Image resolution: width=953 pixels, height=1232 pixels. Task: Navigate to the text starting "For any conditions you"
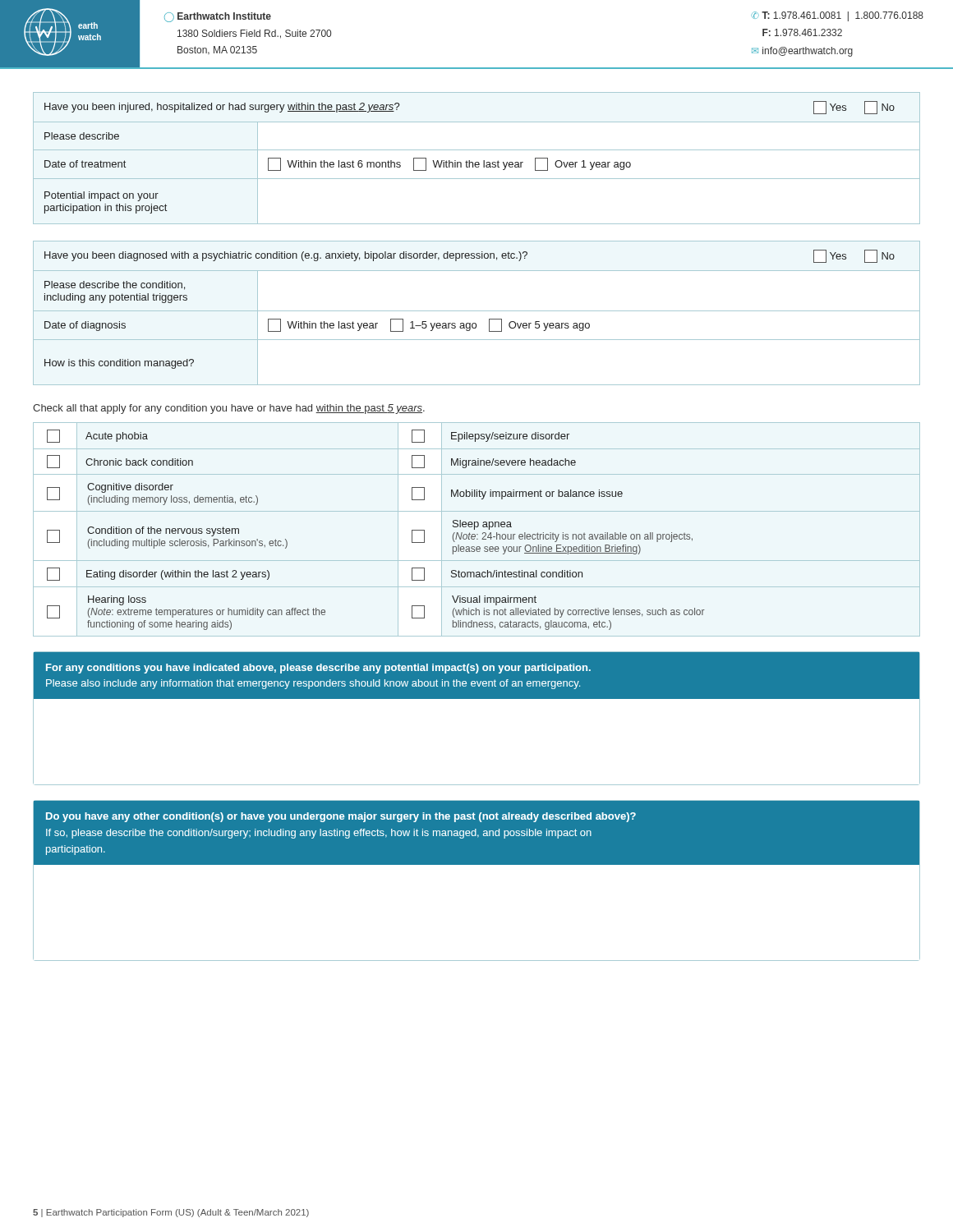coord(476,718)
